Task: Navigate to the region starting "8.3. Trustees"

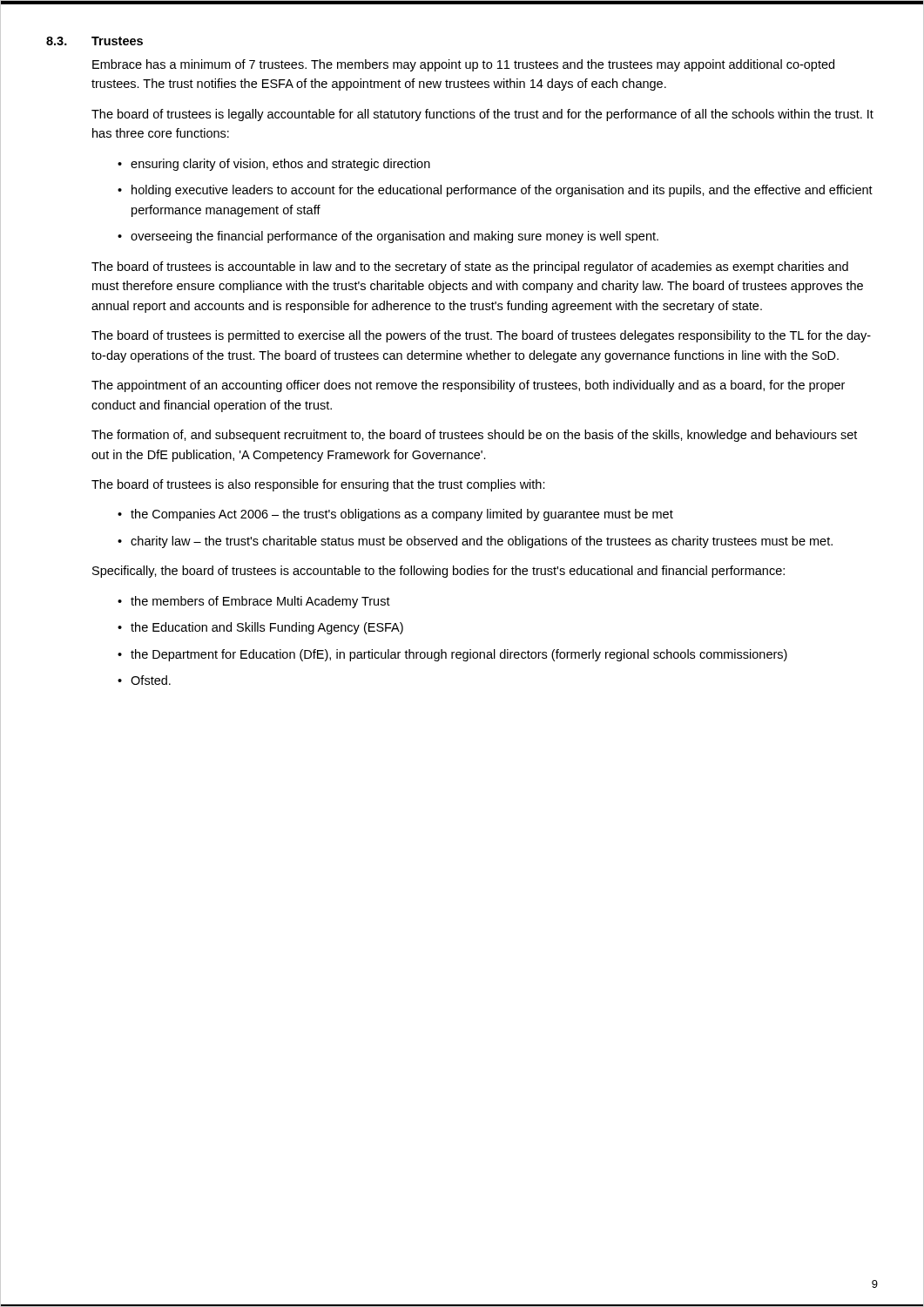Action: (95, 41)
